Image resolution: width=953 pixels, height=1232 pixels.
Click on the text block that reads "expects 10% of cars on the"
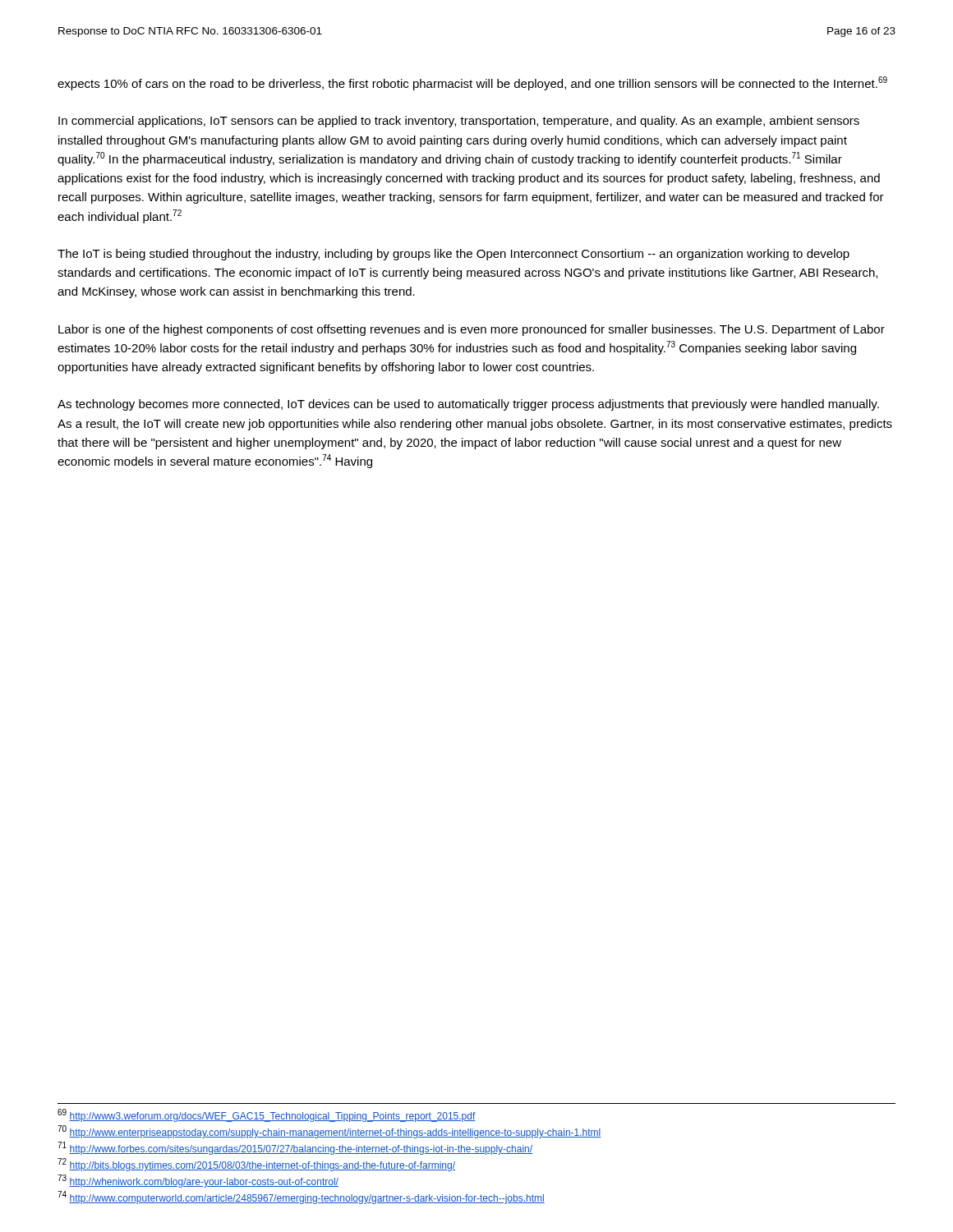pyautogui.click(x=472, y=83)
